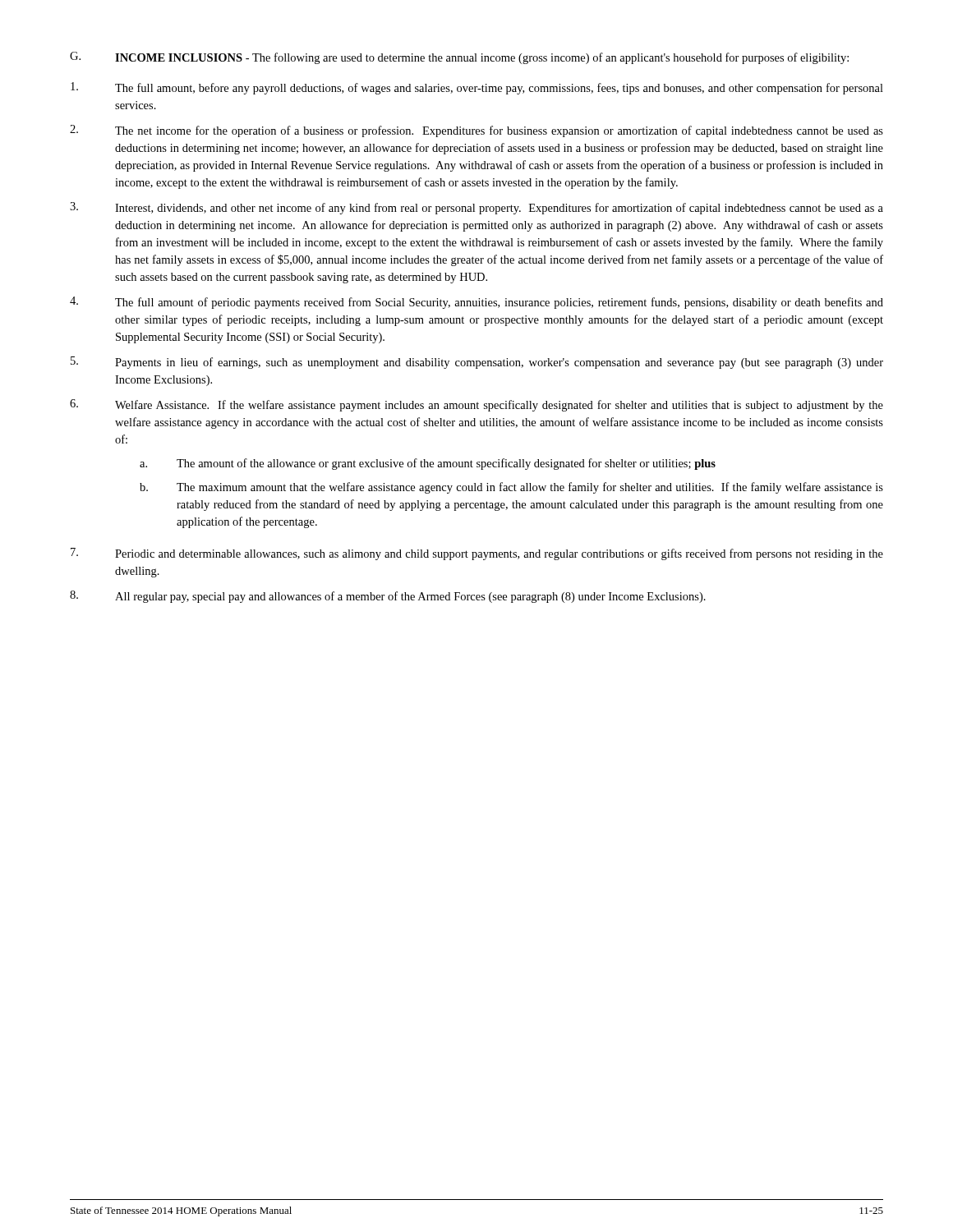The height and width of the screenshot is (1232, 953).
Task: Find the region starting "G. INCOME INCLUSIONS - The following"
Action: [x=476, y=60]
